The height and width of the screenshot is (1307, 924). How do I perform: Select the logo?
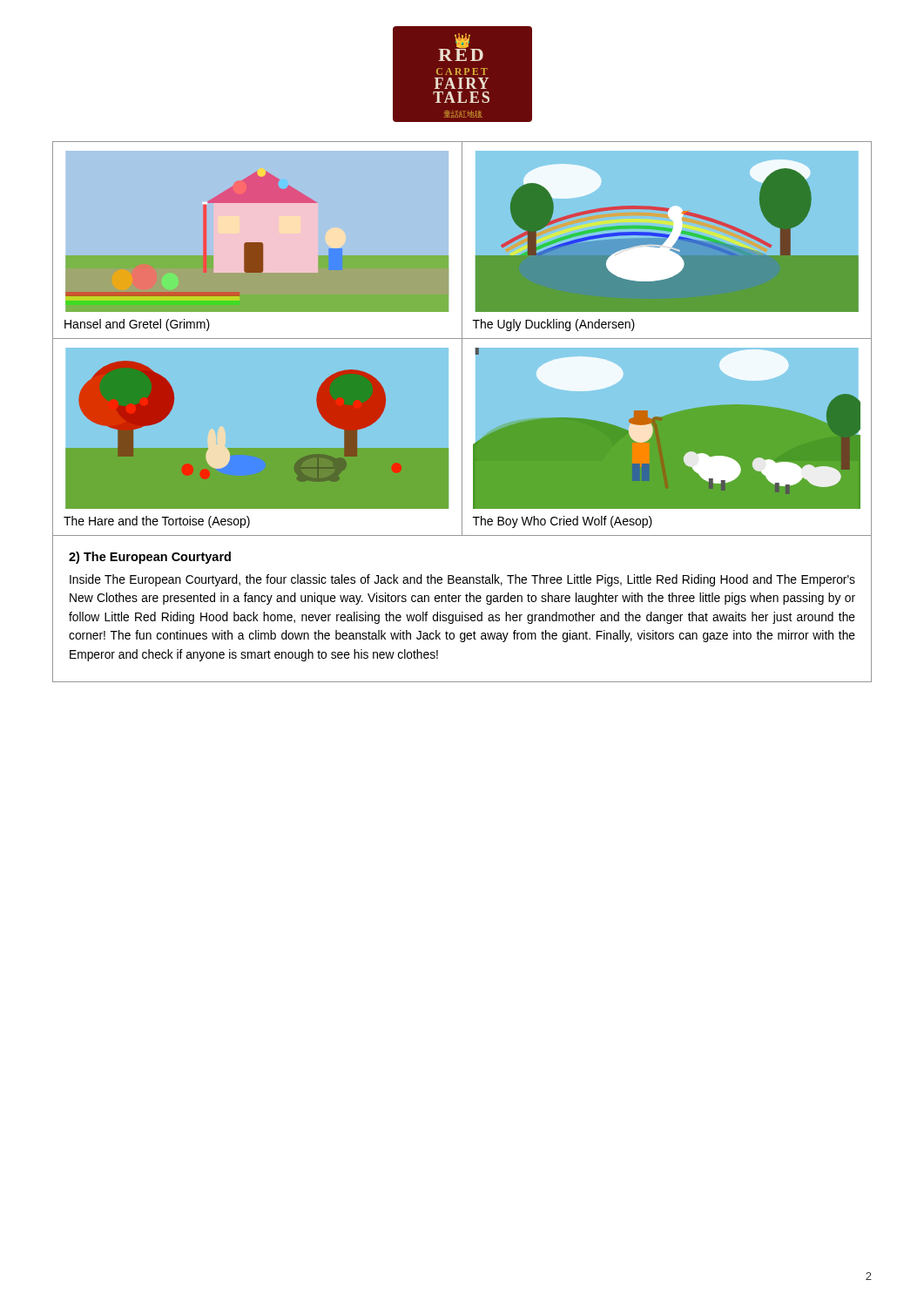[462, 76]
